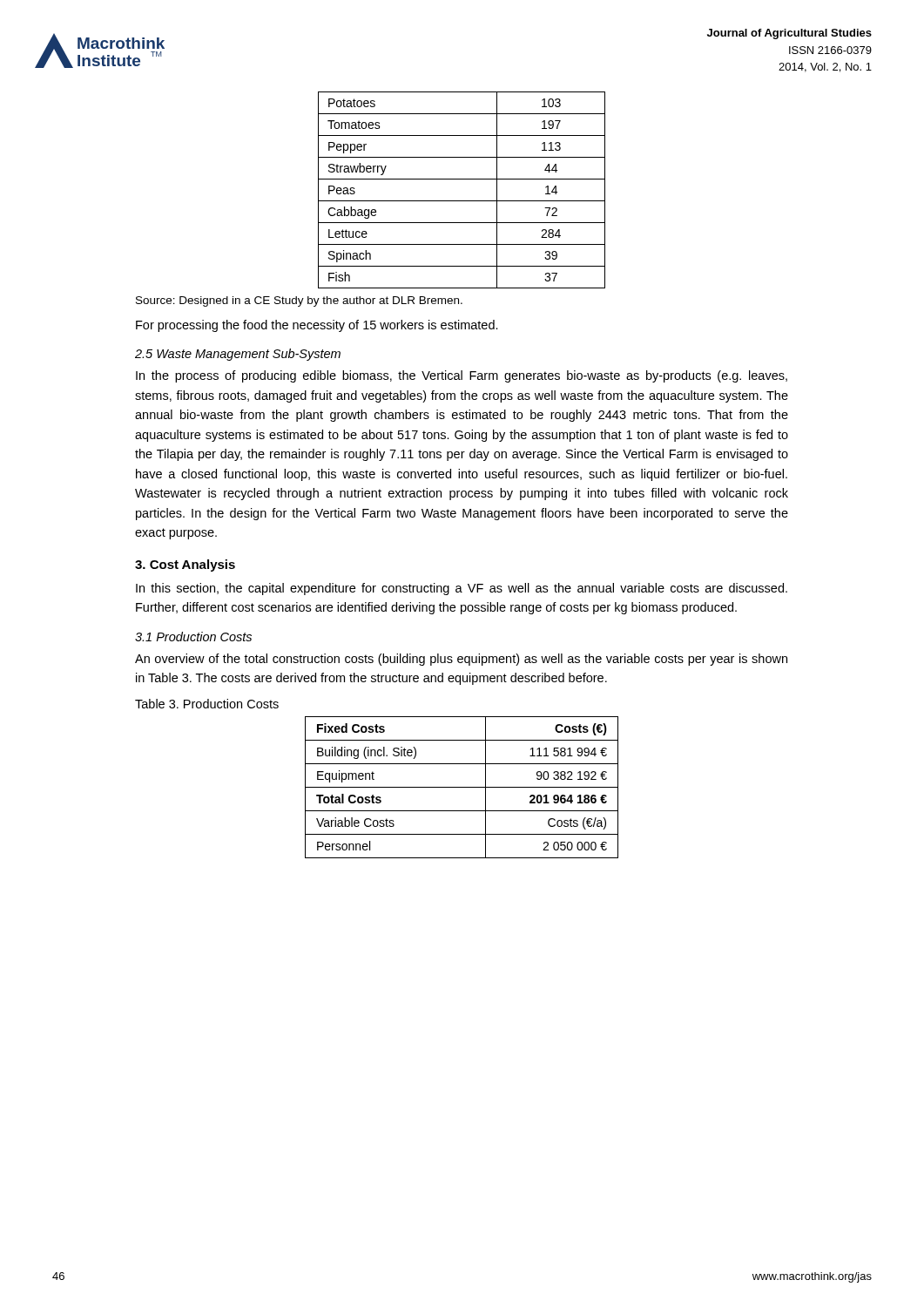This screenshot has height=1307, width=924.
Task: Select the text starting "3. Cost Analysis"
Action: point(185,564)
